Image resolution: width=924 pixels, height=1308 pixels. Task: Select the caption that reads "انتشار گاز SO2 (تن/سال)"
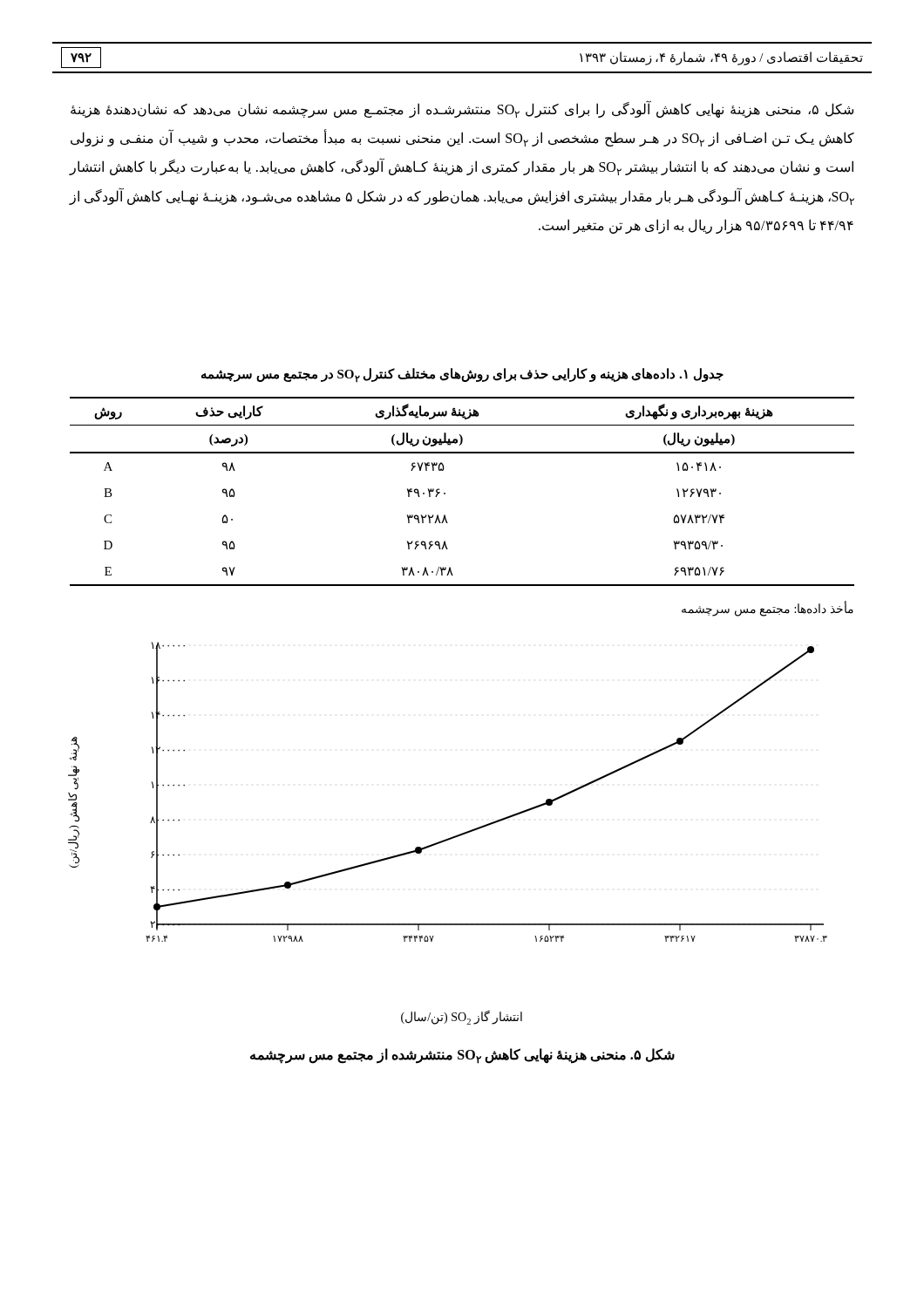click(462, 1018)
